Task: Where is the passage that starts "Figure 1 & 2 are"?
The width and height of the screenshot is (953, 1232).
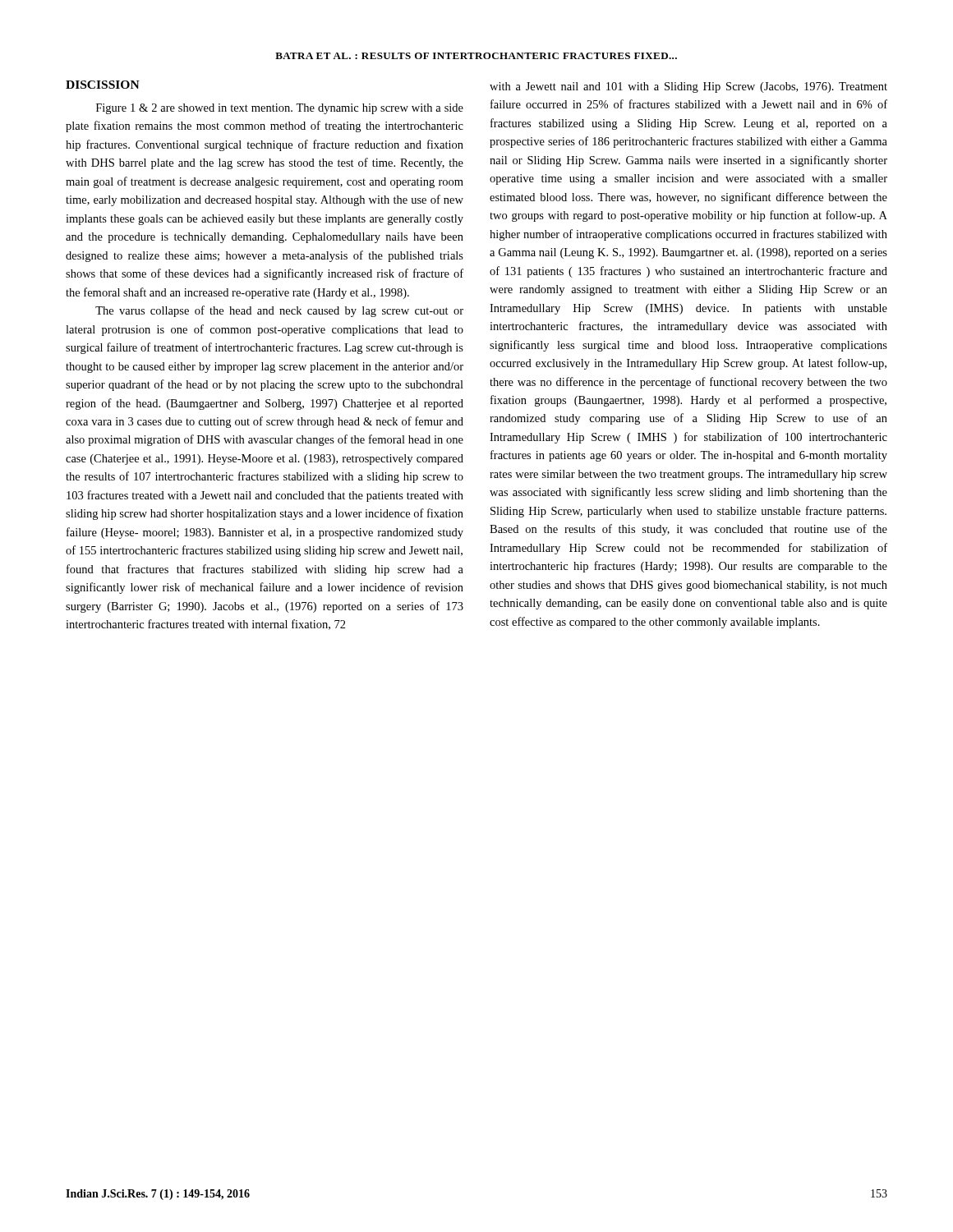Action: (x=265, y=366)
